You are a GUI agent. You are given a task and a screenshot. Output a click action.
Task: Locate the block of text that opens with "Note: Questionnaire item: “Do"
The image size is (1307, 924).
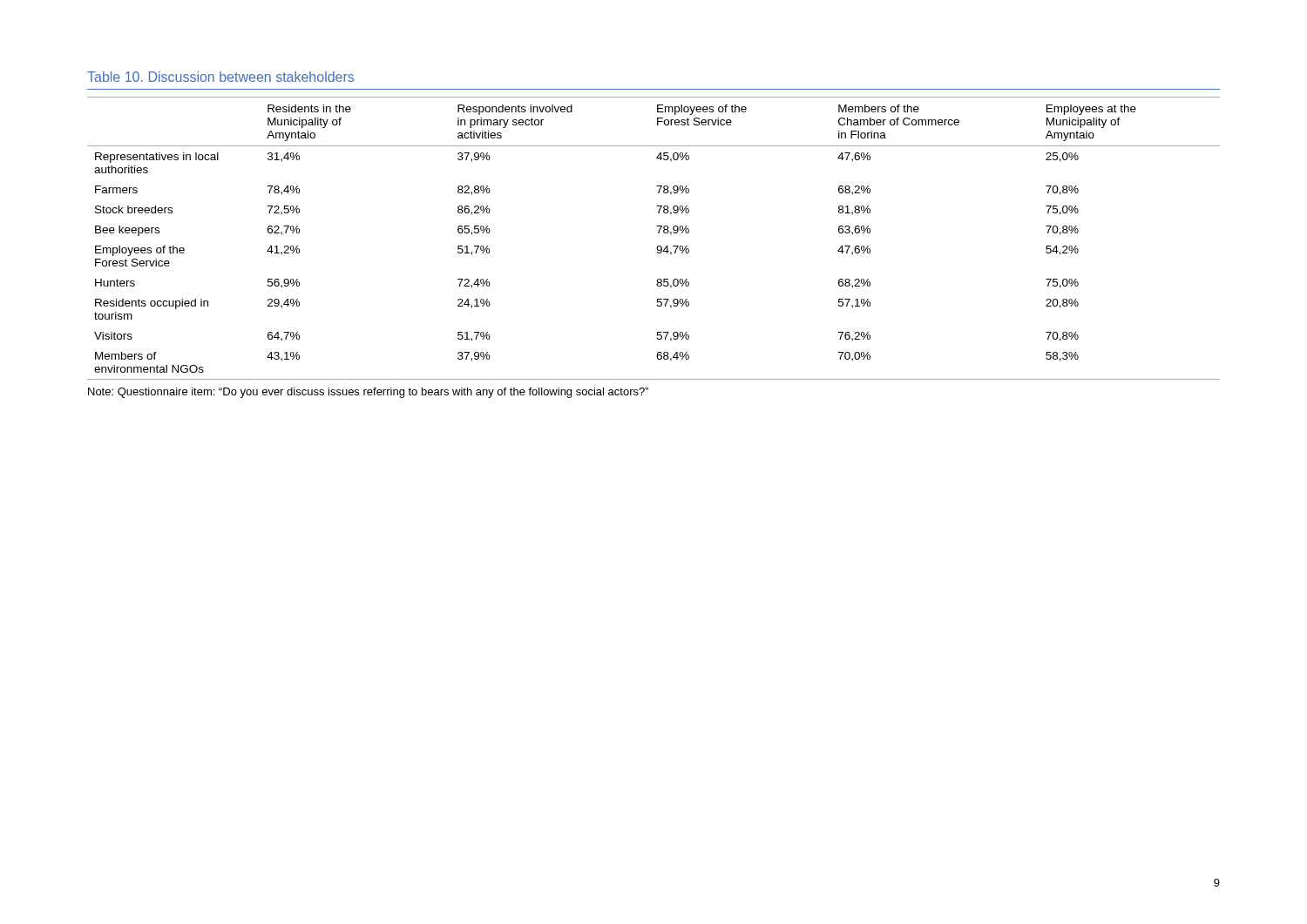(368, 391)
